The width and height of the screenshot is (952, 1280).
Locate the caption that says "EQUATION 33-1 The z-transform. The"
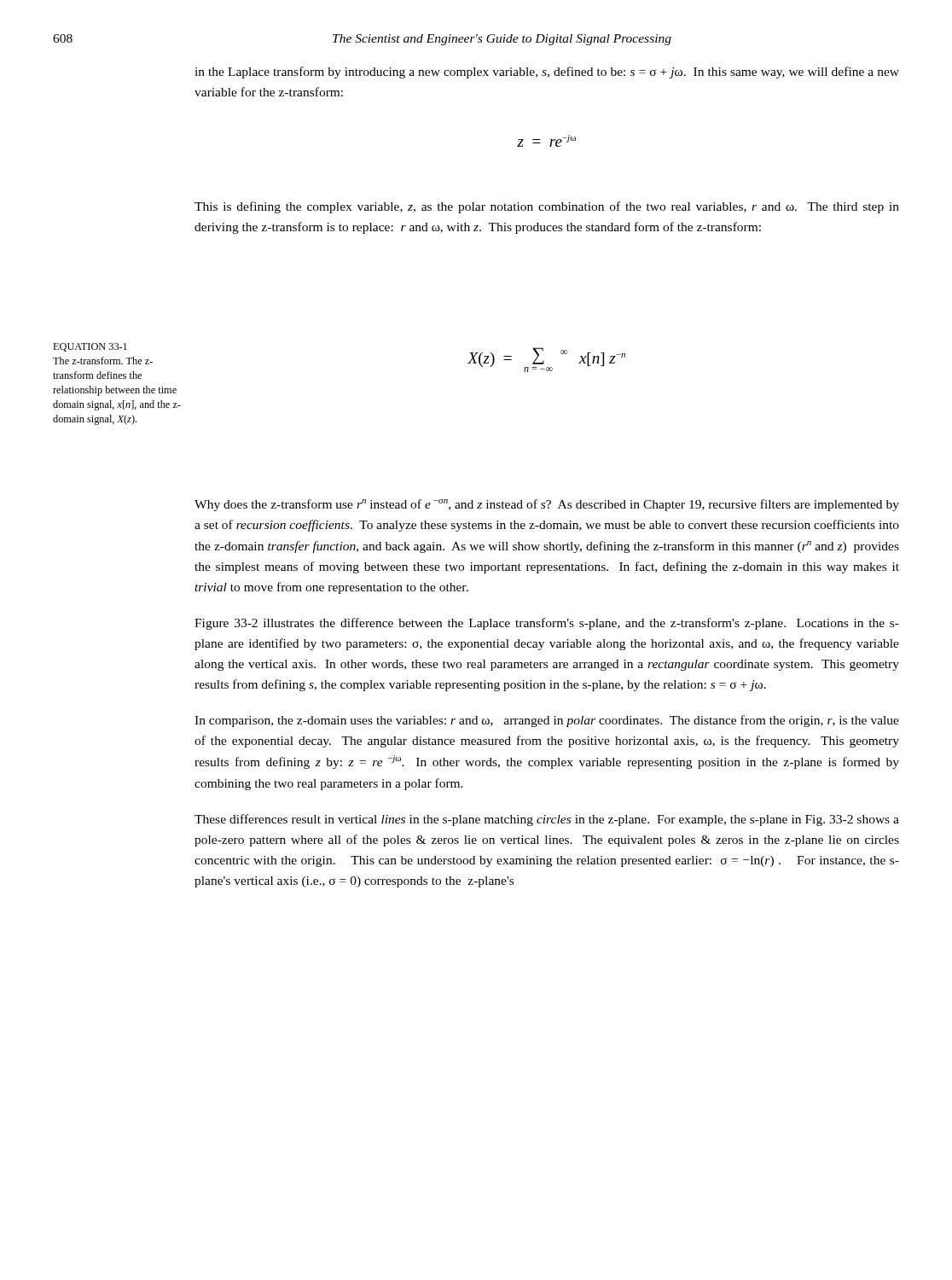click(x=117, y=383)
